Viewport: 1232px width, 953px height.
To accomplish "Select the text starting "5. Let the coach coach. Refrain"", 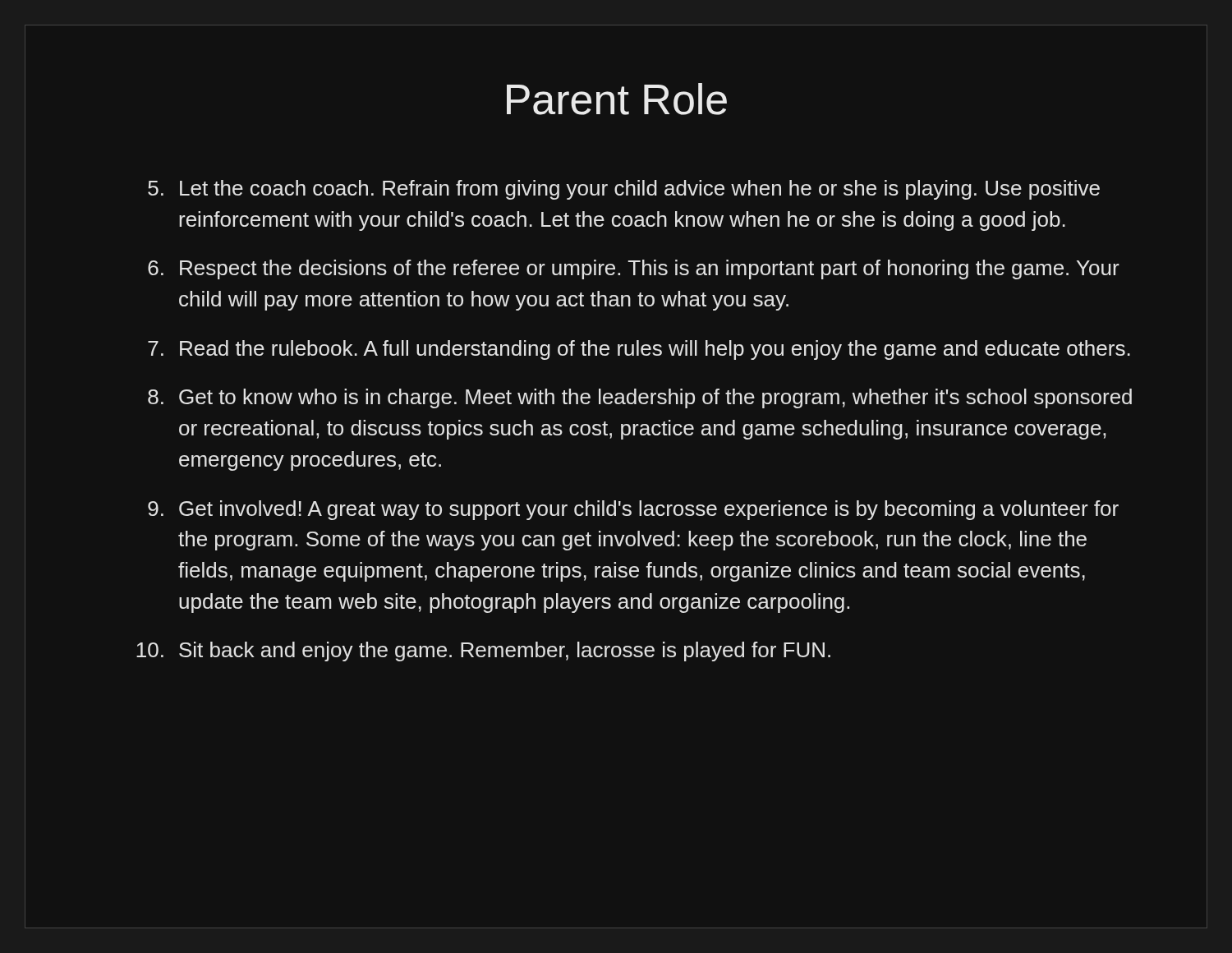I will (624, 204).
